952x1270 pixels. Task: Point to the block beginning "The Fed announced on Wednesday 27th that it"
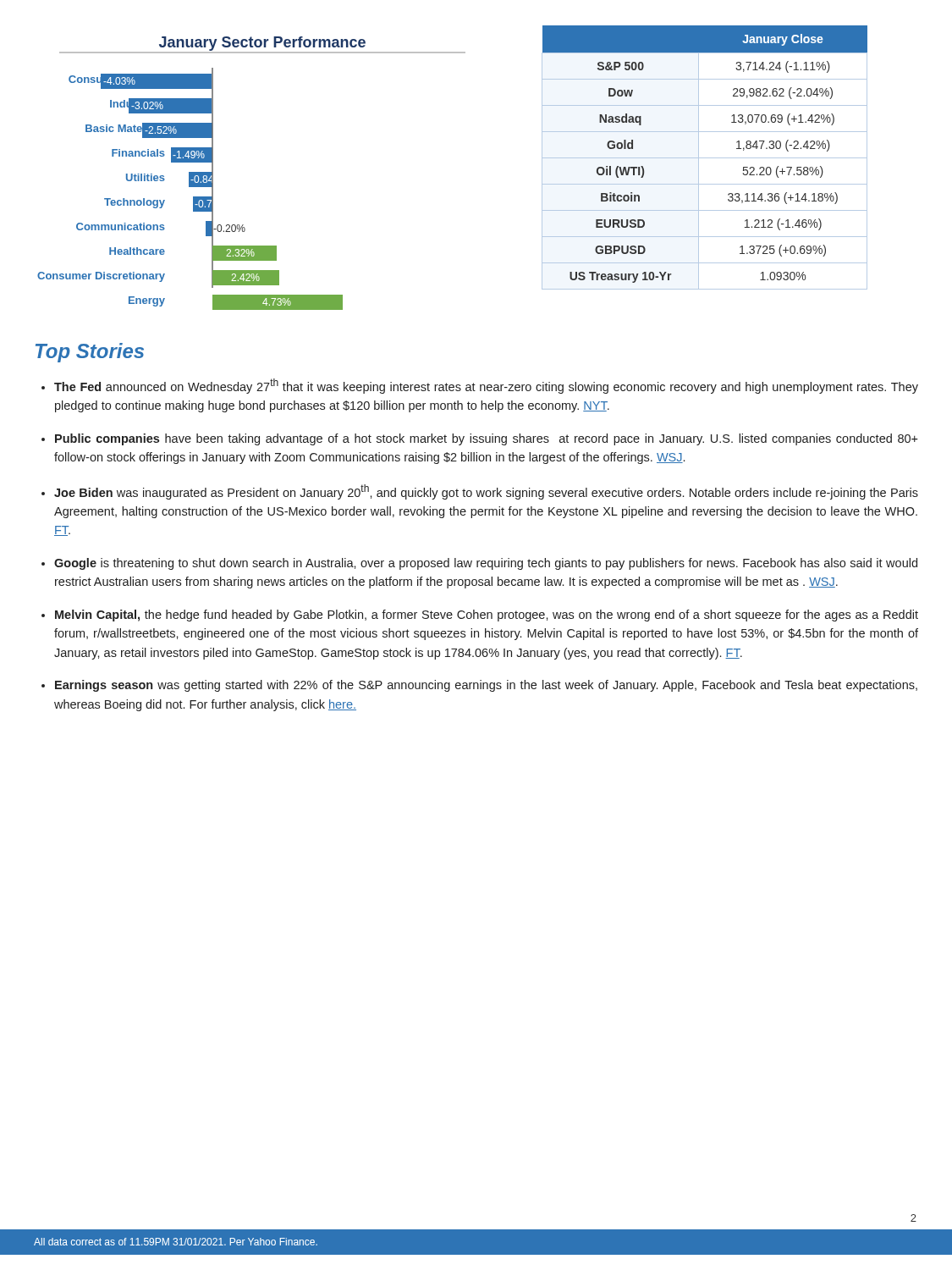point(486,395)
